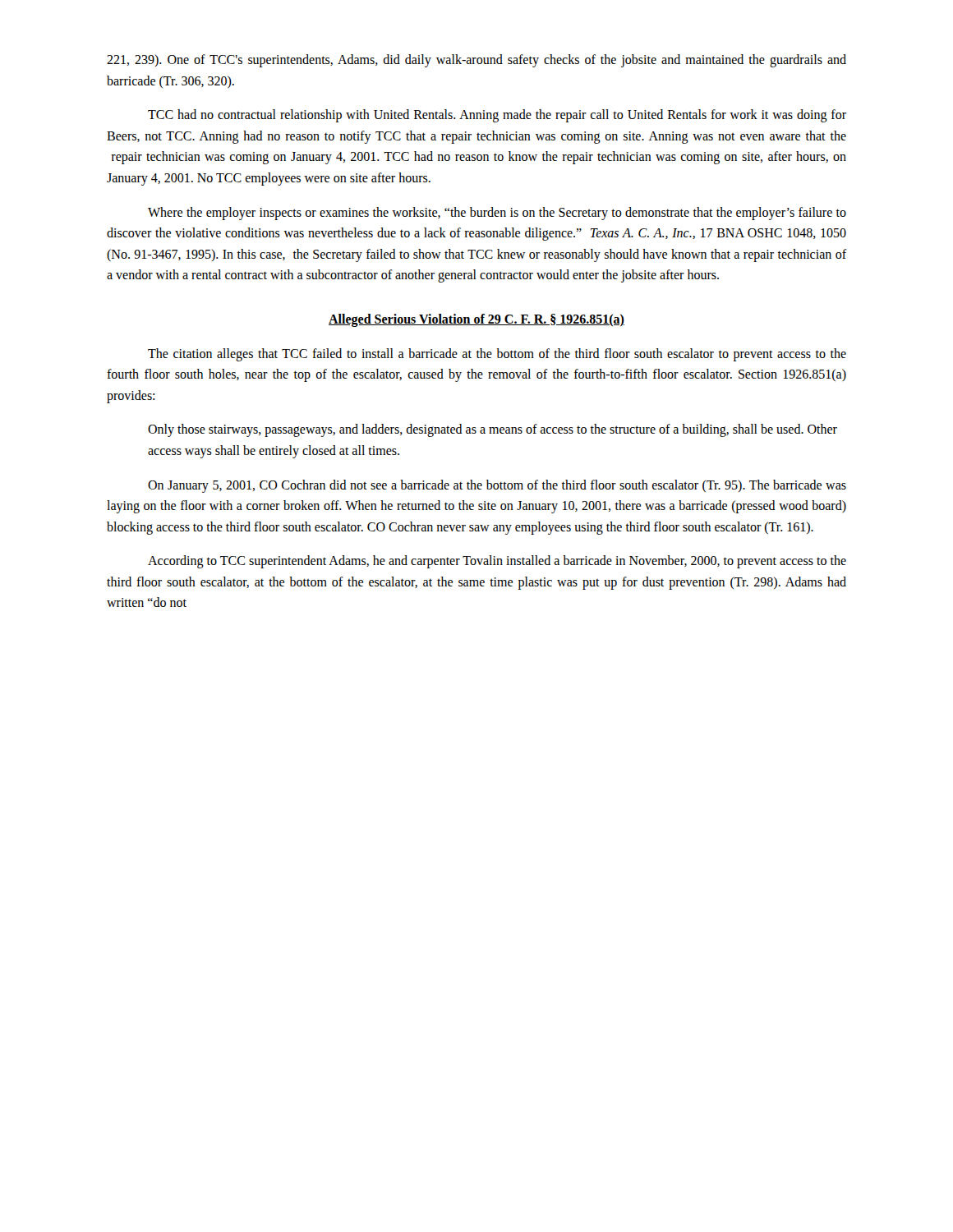Locate the text starting "TCC had no contractual relationship with United Rentals."
The height and width of the screenshot is (1232, 953).
click(476, 146)
